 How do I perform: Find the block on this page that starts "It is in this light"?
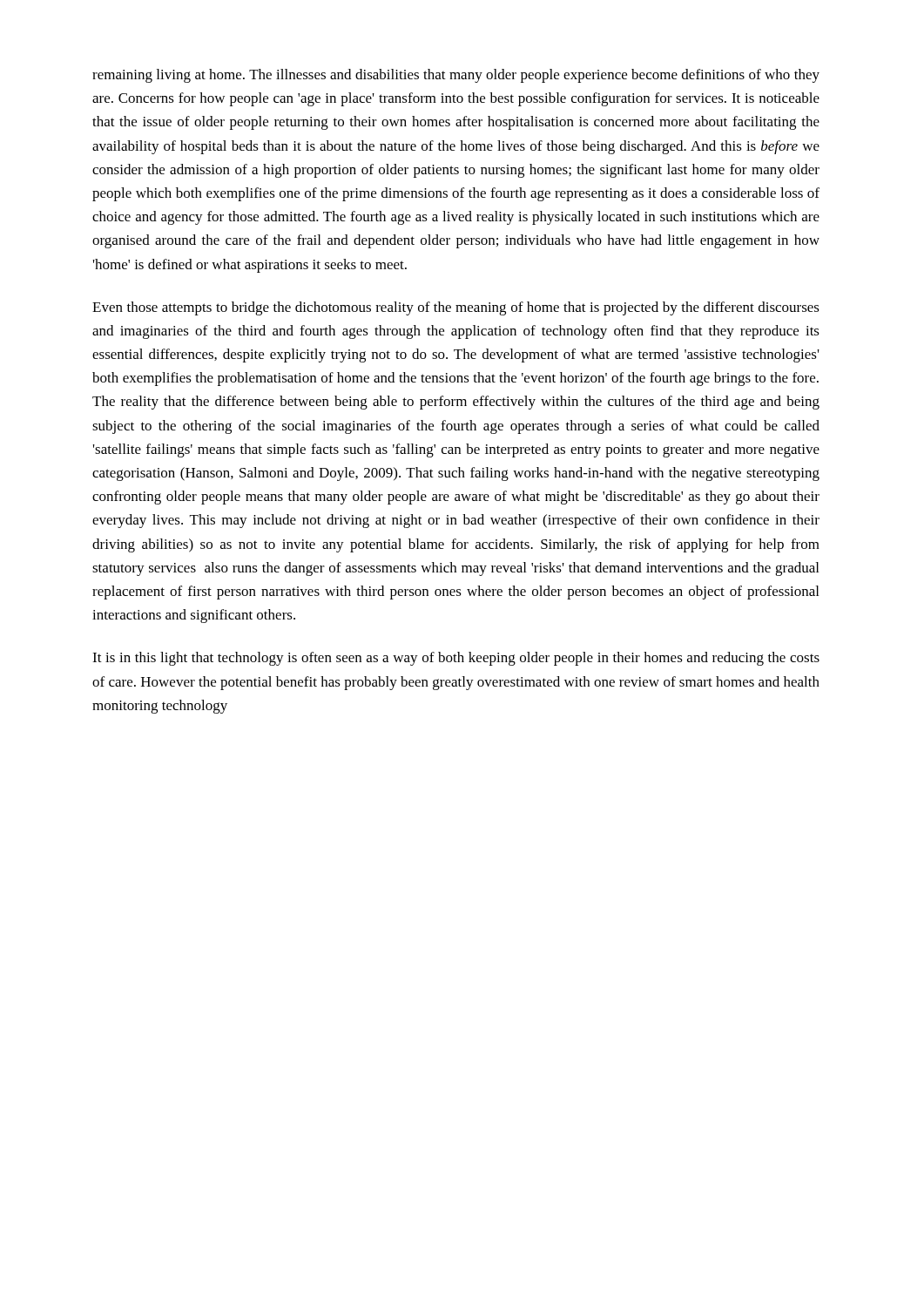click(x=456, y=681)
